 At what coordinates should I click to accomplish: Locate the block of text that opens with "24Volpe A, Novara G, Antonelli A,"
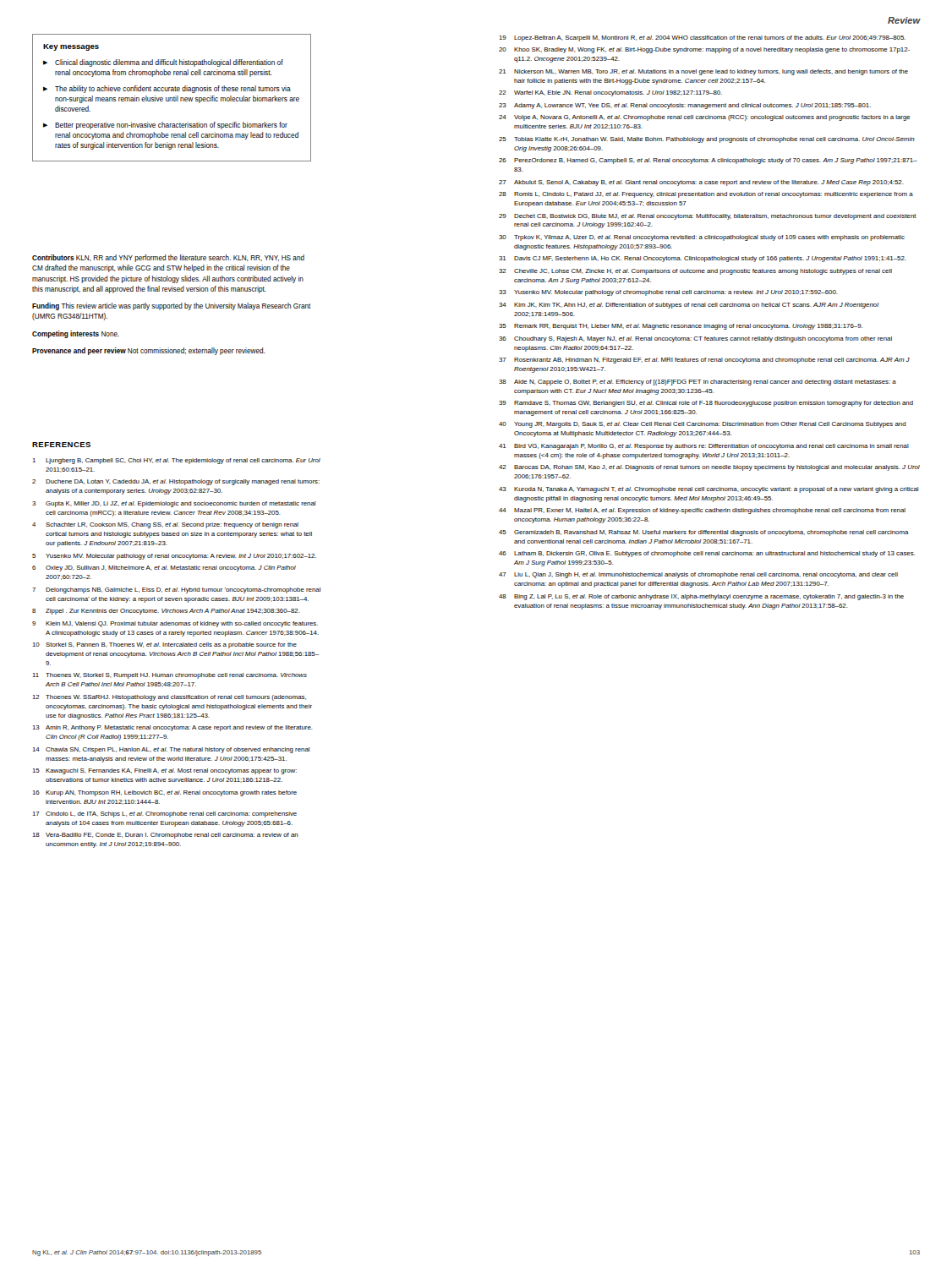click(709, 123)
